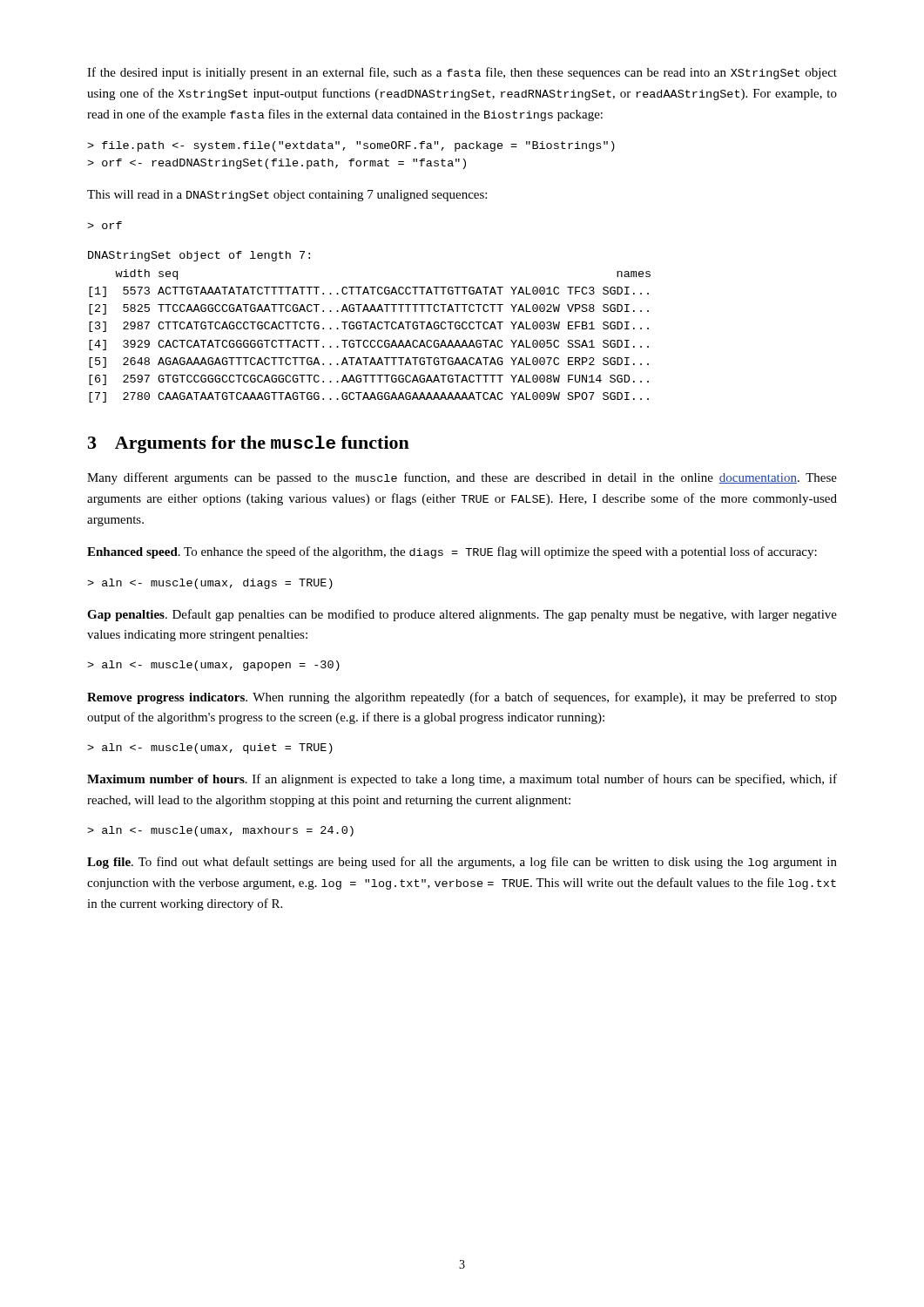This screenshot has height=1307, width=924.
Task: Point to the block beginning "This will read in"
Action: (288, 195)
